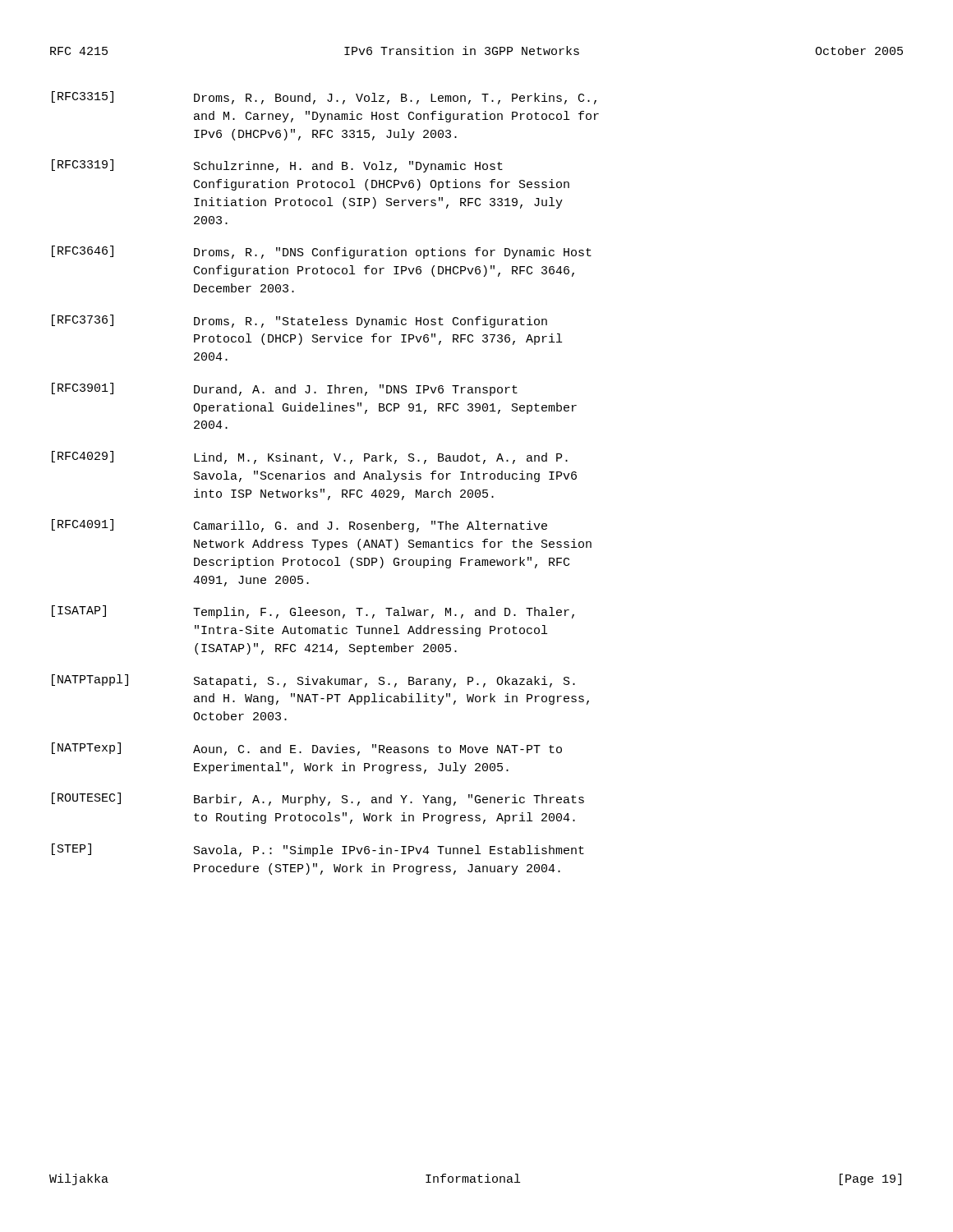
Task: Find the list item that reads "[ISATAP] Templin, F., Gleeson, T., Talwar, M.,"
Action: (313, 631)
